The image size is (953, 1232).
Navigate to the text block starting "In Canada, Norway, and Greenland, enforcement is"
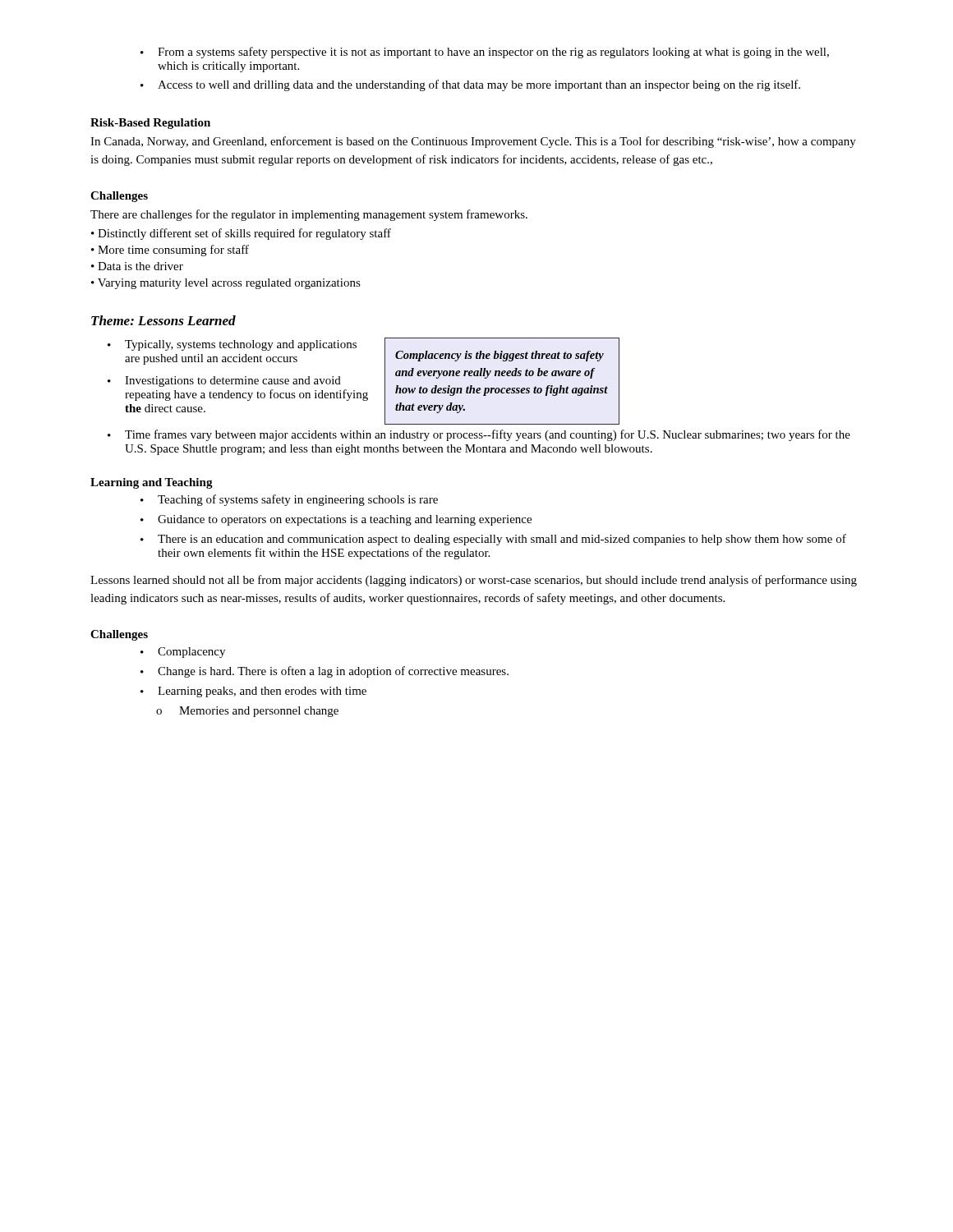click(476, 151)
